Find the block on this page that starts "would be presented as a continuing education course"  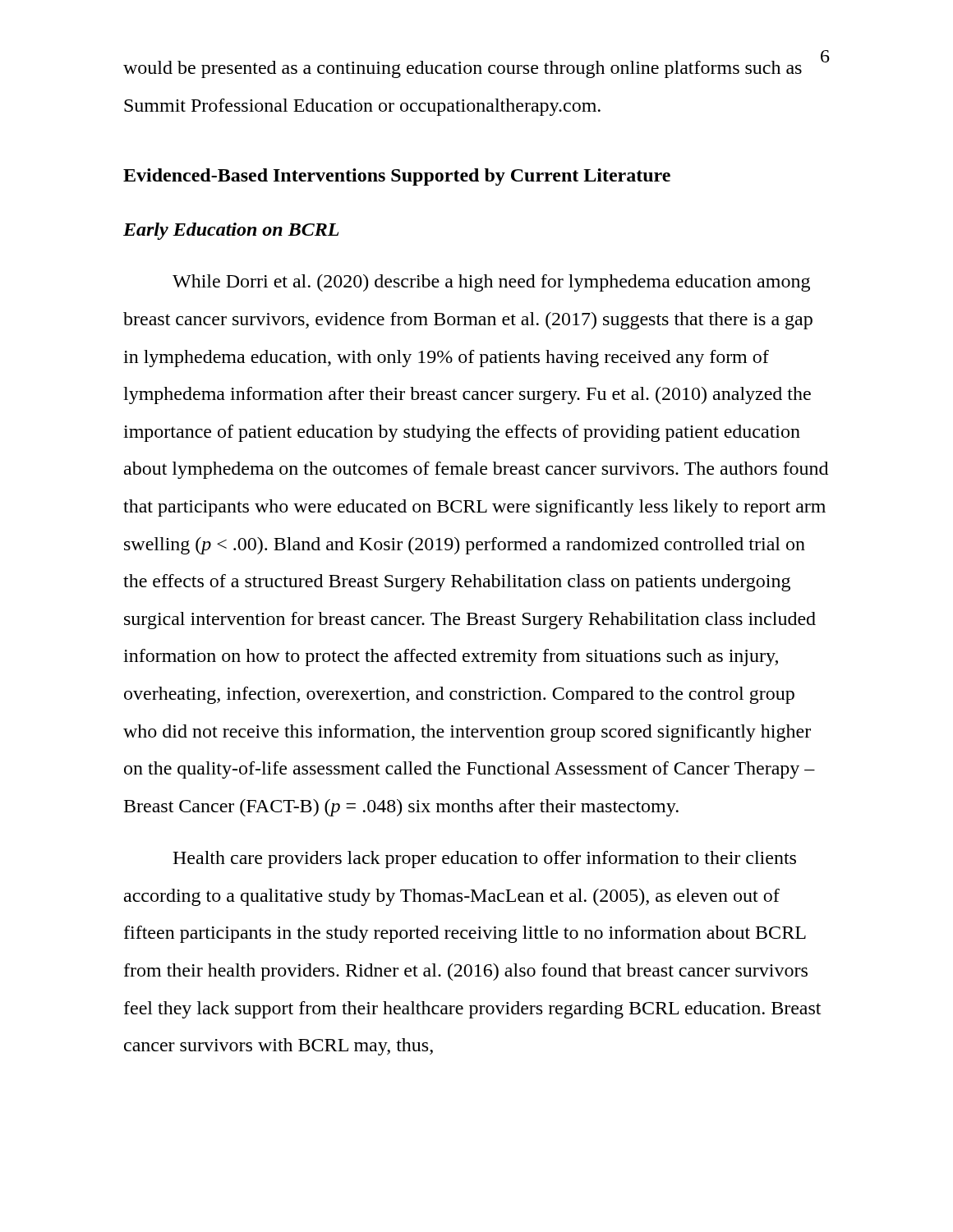(x=463, y=69)
